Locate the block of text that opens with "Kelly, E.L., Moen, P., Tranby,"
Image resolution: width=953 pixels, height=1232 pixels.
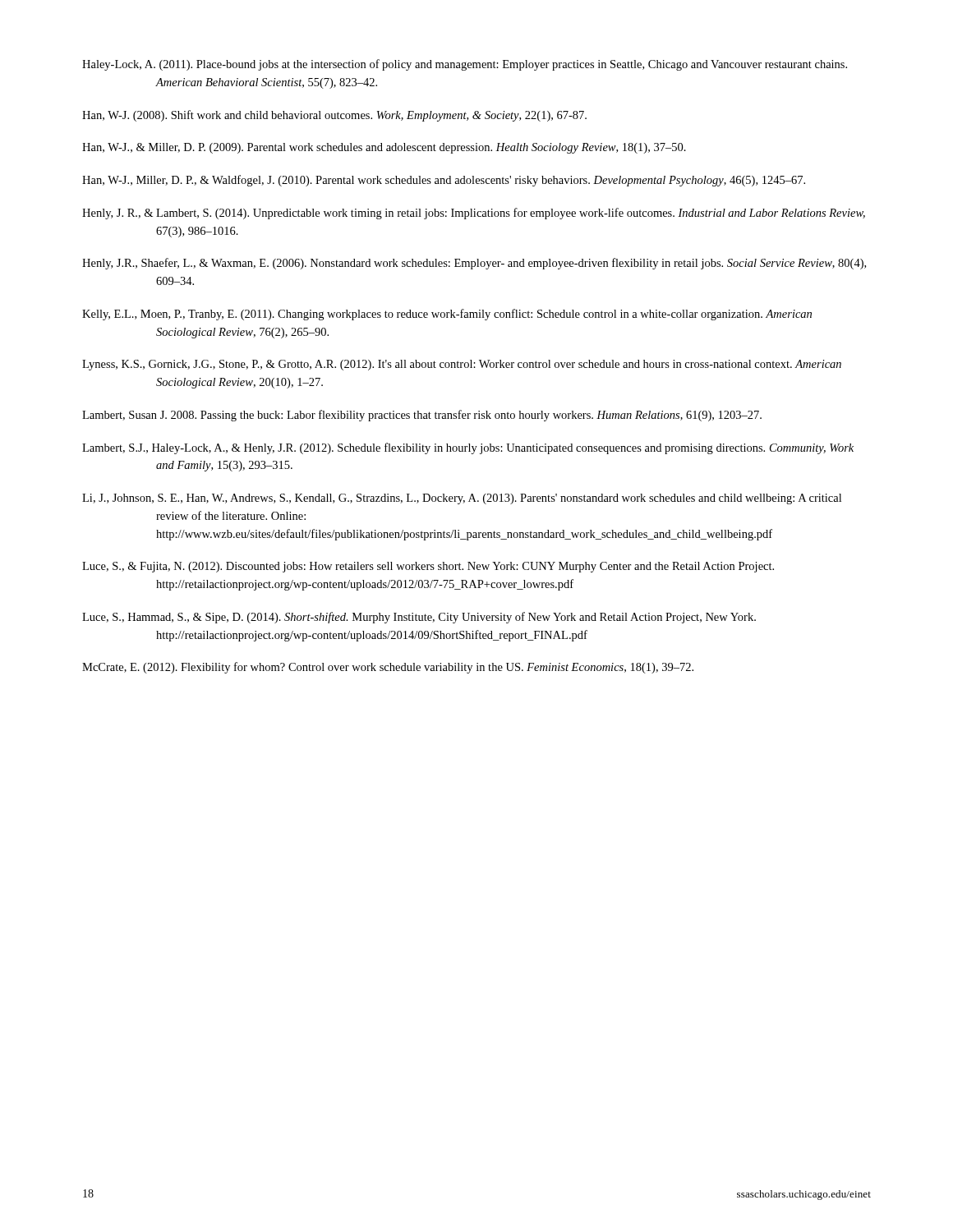coord(447,322)
